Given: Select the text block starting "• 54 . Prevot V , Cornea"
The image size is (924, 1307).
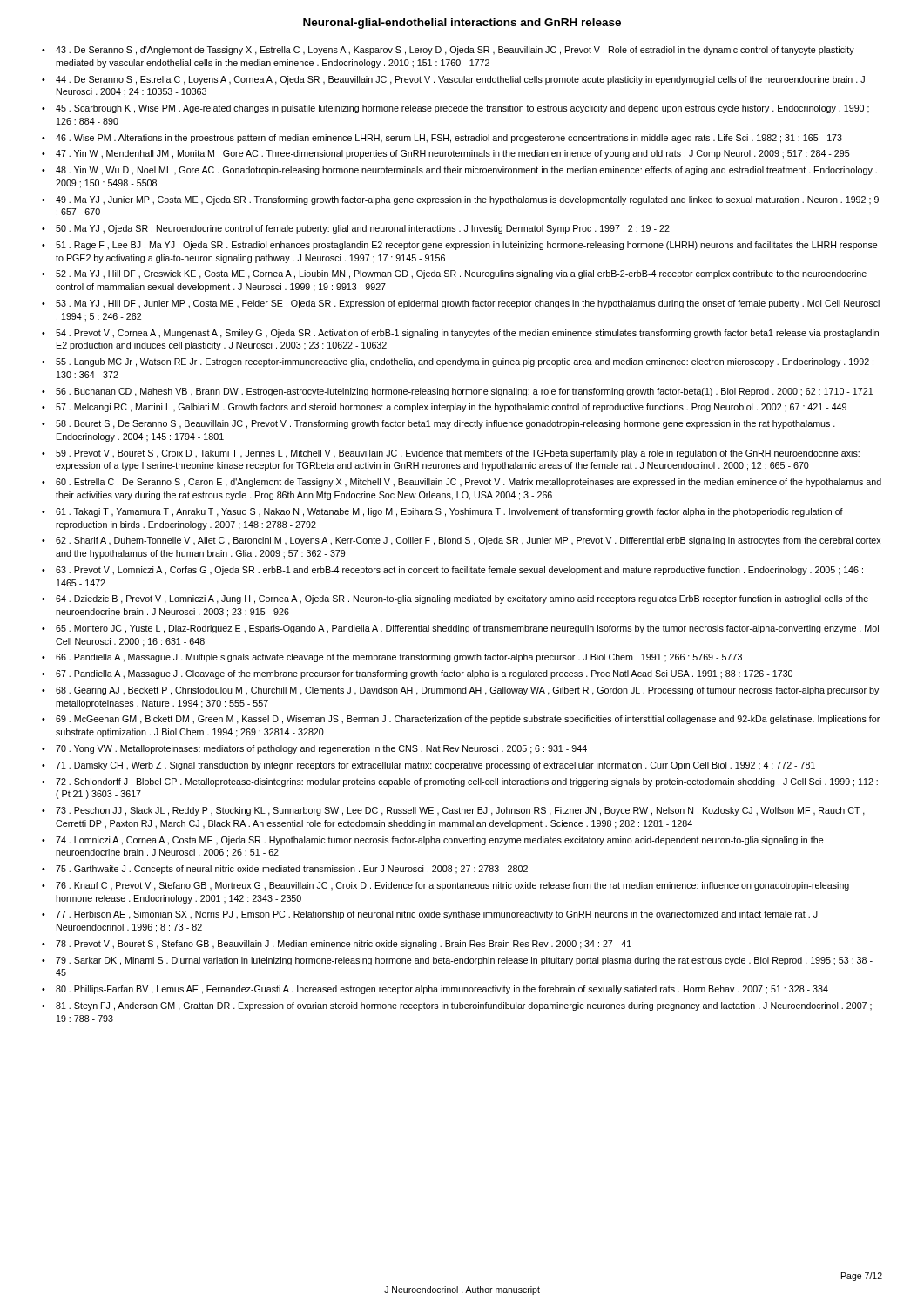Looking at the screenshot, I should point(462,339).
